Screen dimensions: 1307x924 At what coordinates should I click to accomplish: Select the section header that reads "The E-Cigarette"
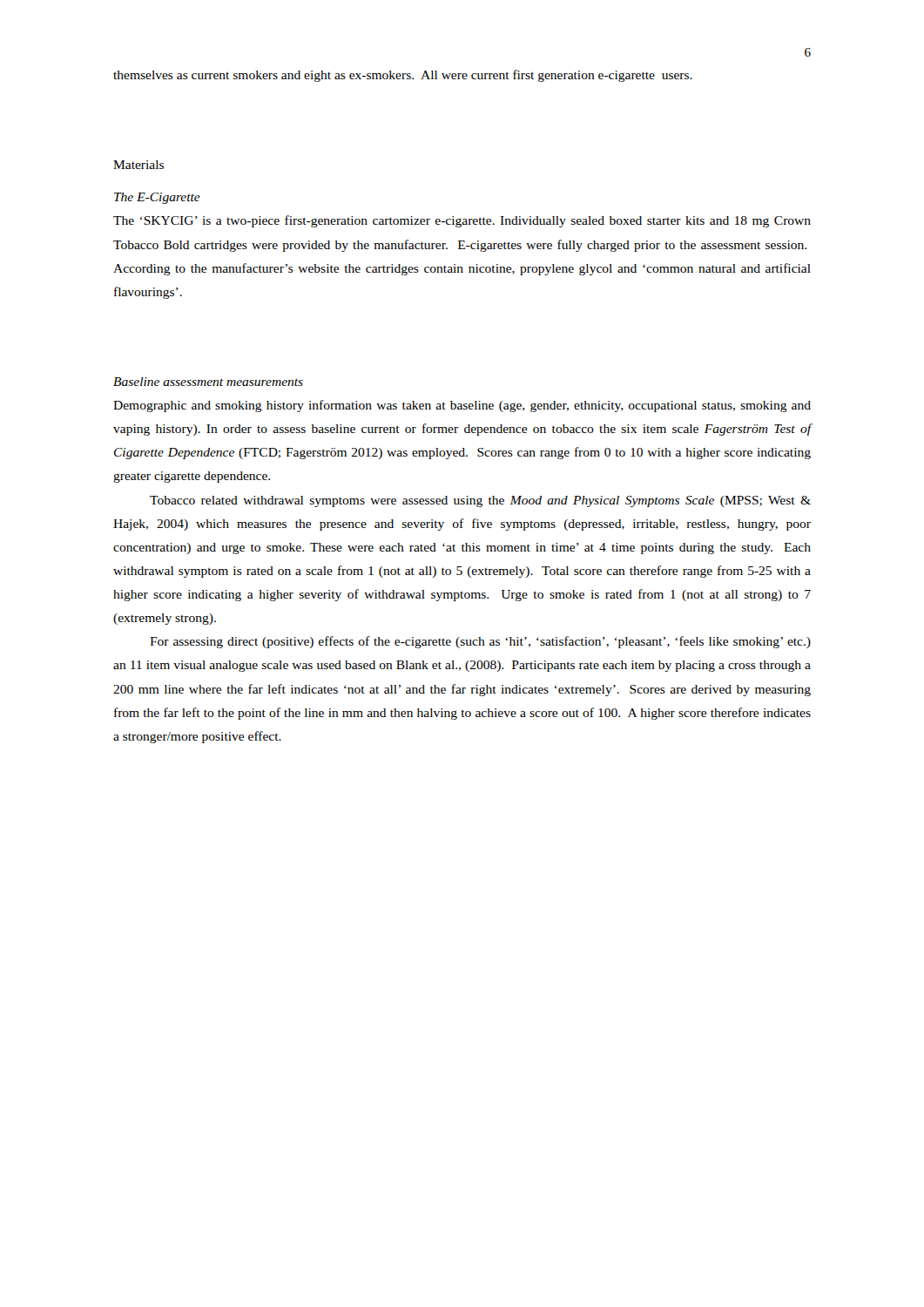point(157,197)
